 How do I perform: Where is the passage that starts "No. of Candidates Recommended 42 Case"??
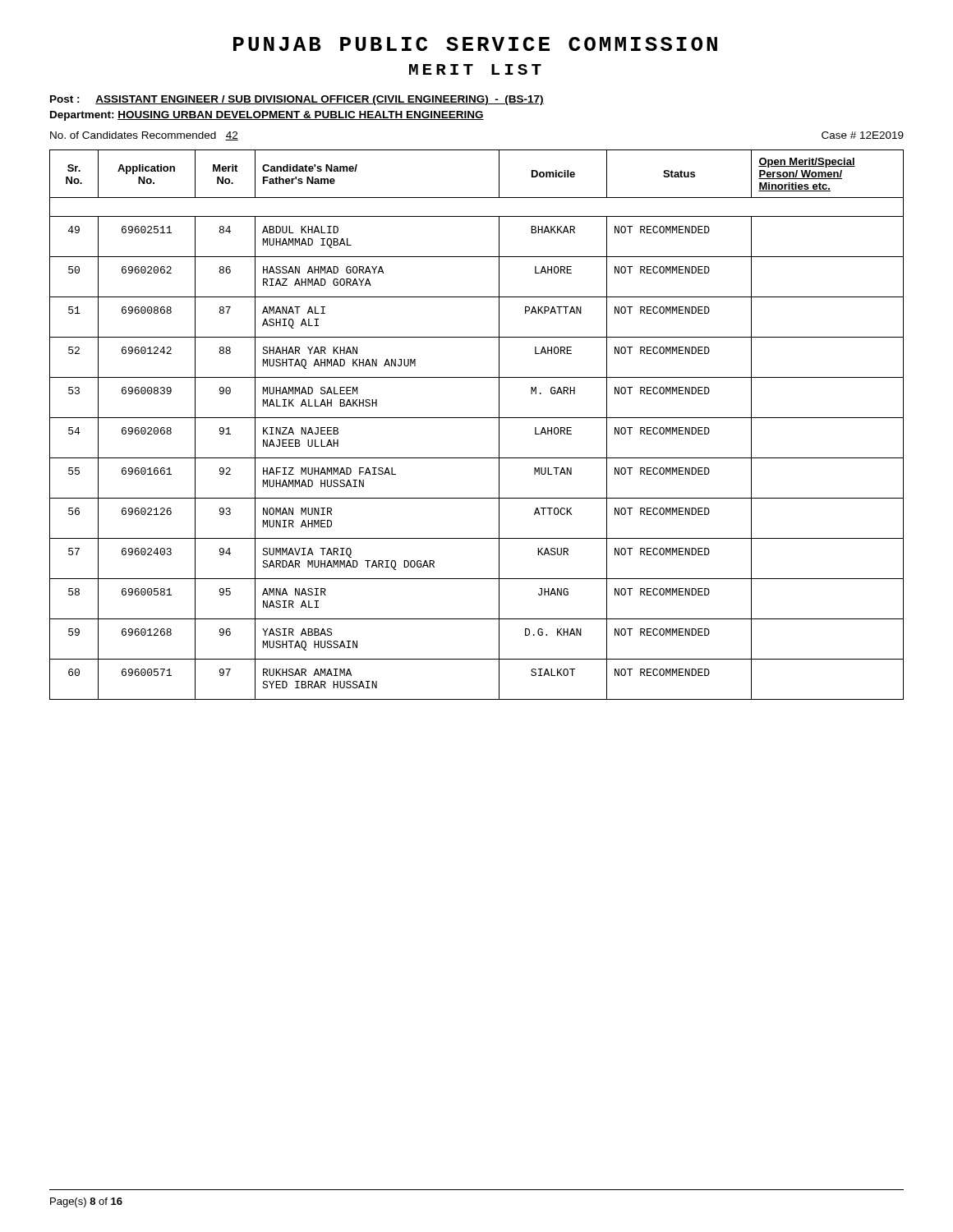[x=146, y=136]
